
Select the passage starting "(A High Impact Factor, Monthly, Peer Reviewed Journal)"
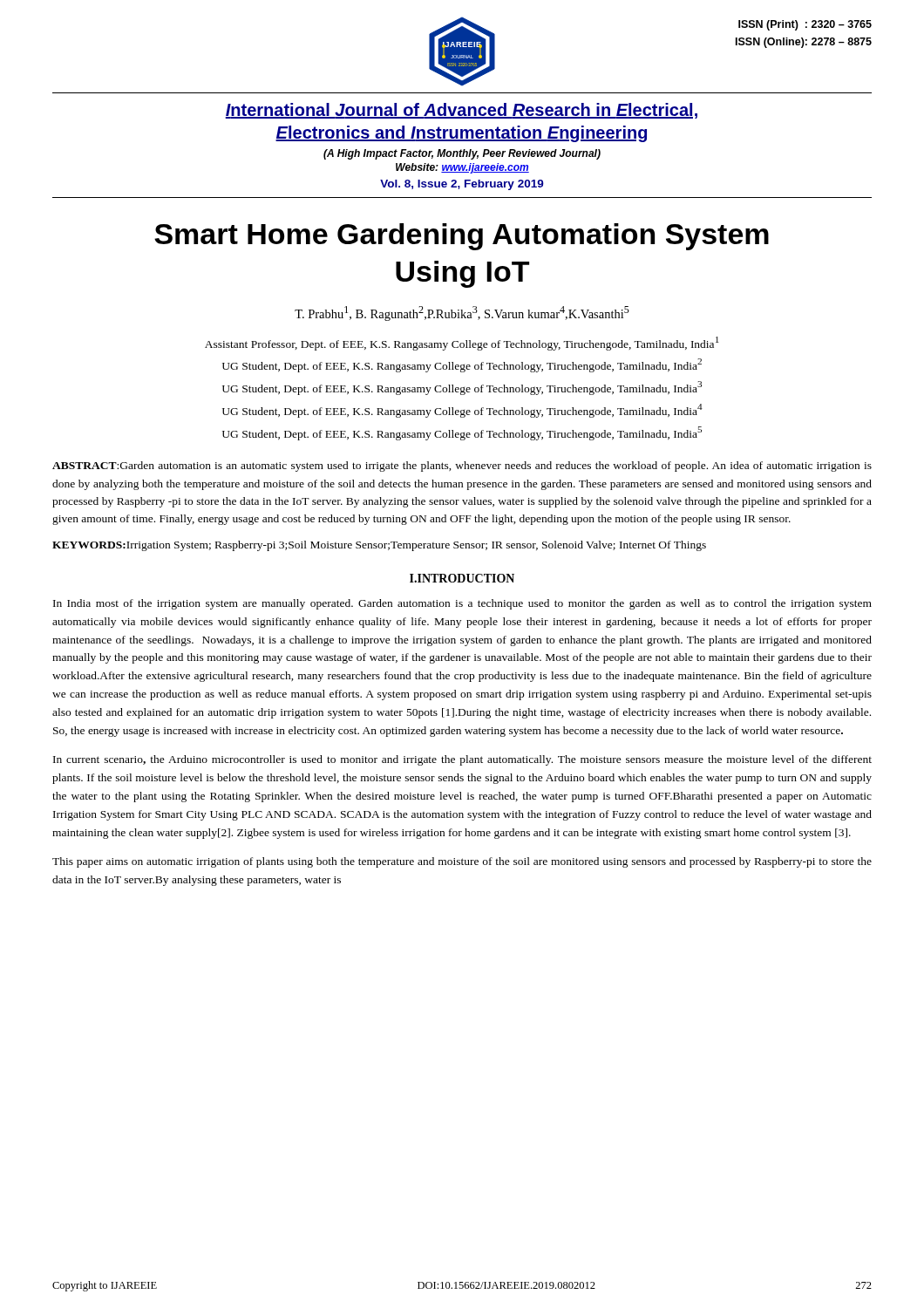tap(462, 153)
